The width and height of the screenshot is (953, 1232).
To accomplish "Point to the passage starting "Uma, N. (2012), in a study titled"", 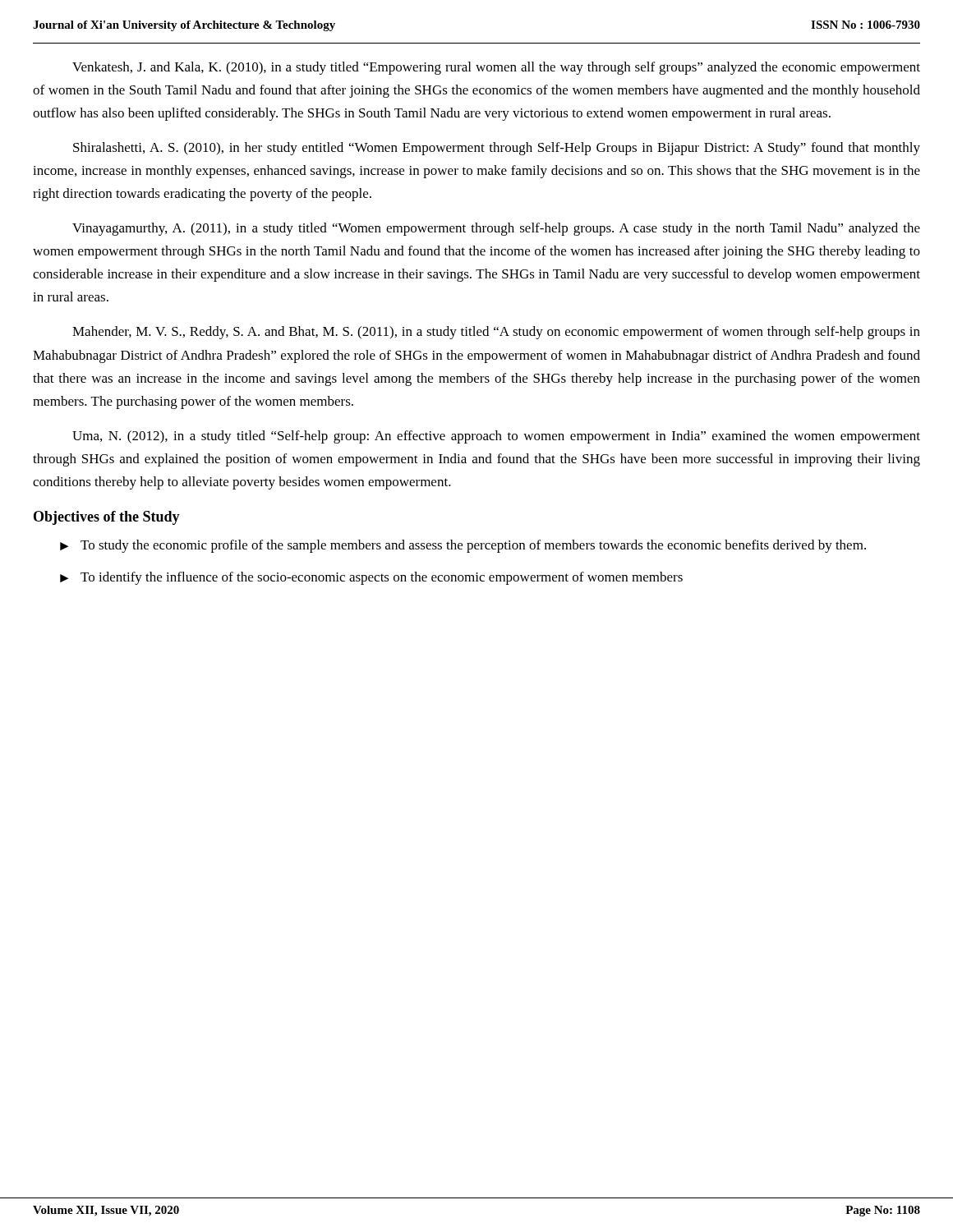I will (476, 459).
